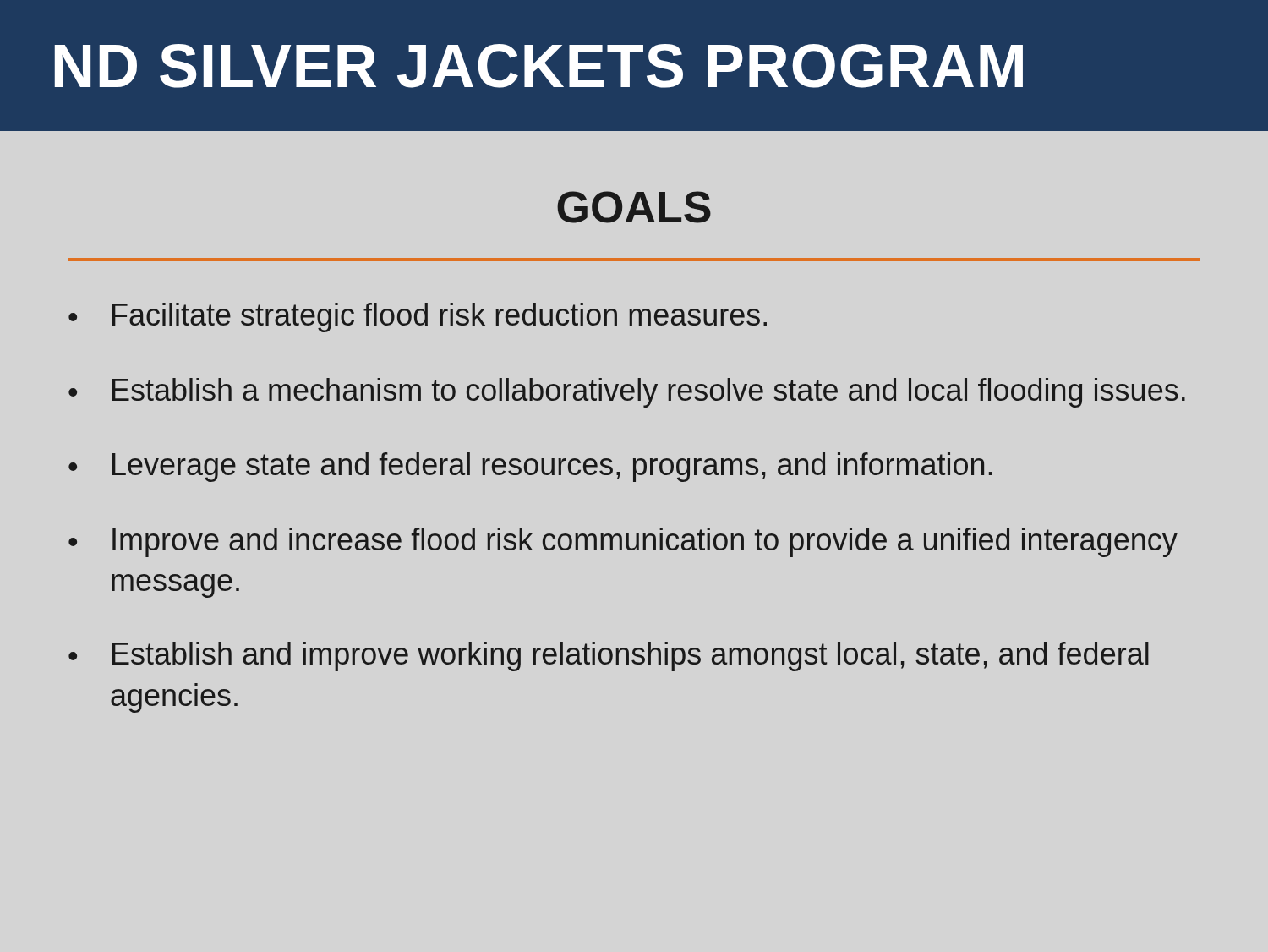The height and width of the screenshot is (952, 1268).
Task: Locate the list item that says "• Establish and improve"
Action: (634, 675)
